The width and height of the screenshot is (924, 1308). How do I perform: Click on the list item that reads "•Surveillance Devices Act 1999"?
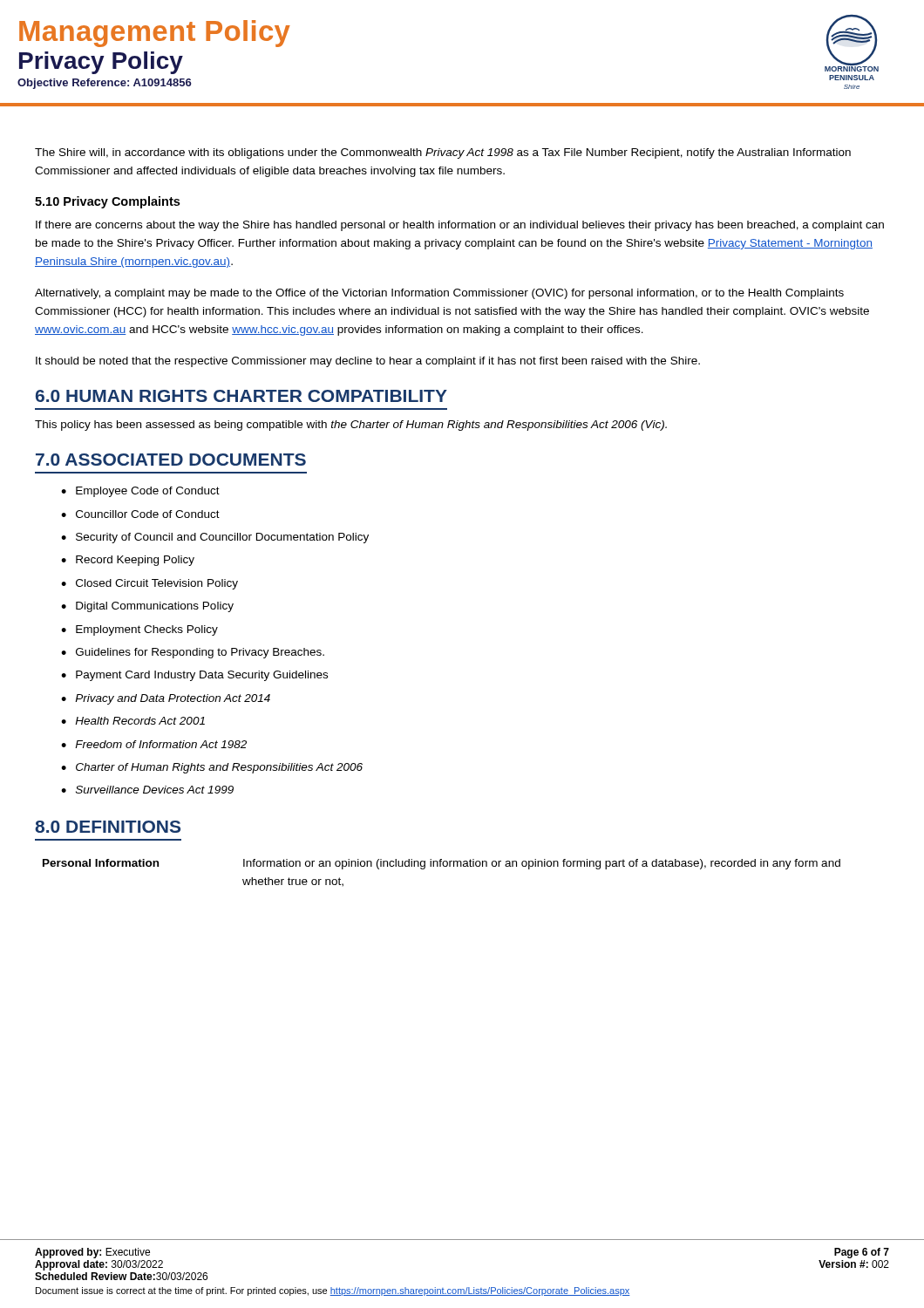[147, 792]
